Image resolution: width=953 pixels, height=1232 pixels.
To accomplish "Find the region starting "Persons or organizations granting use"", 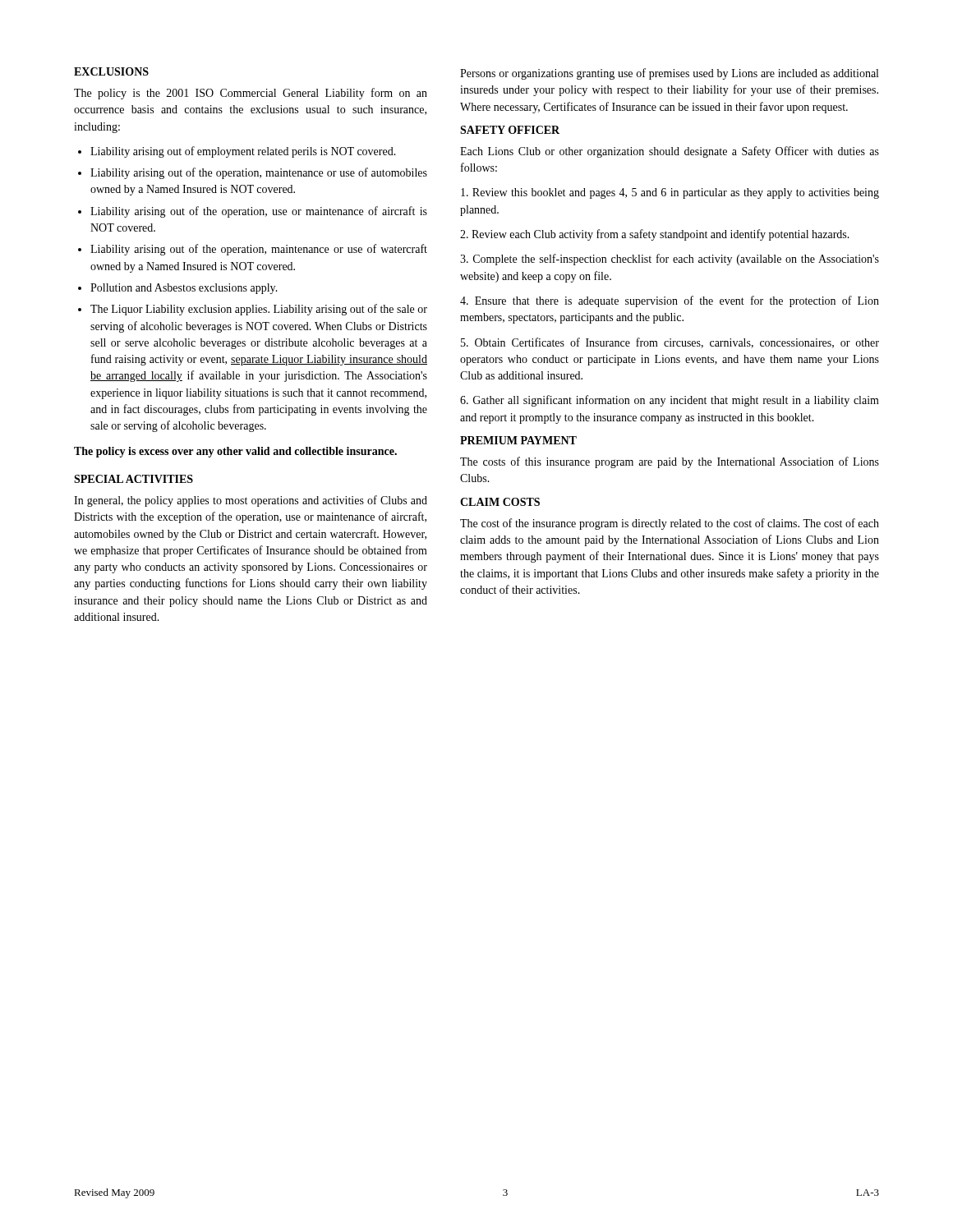I will click(670, 91).
